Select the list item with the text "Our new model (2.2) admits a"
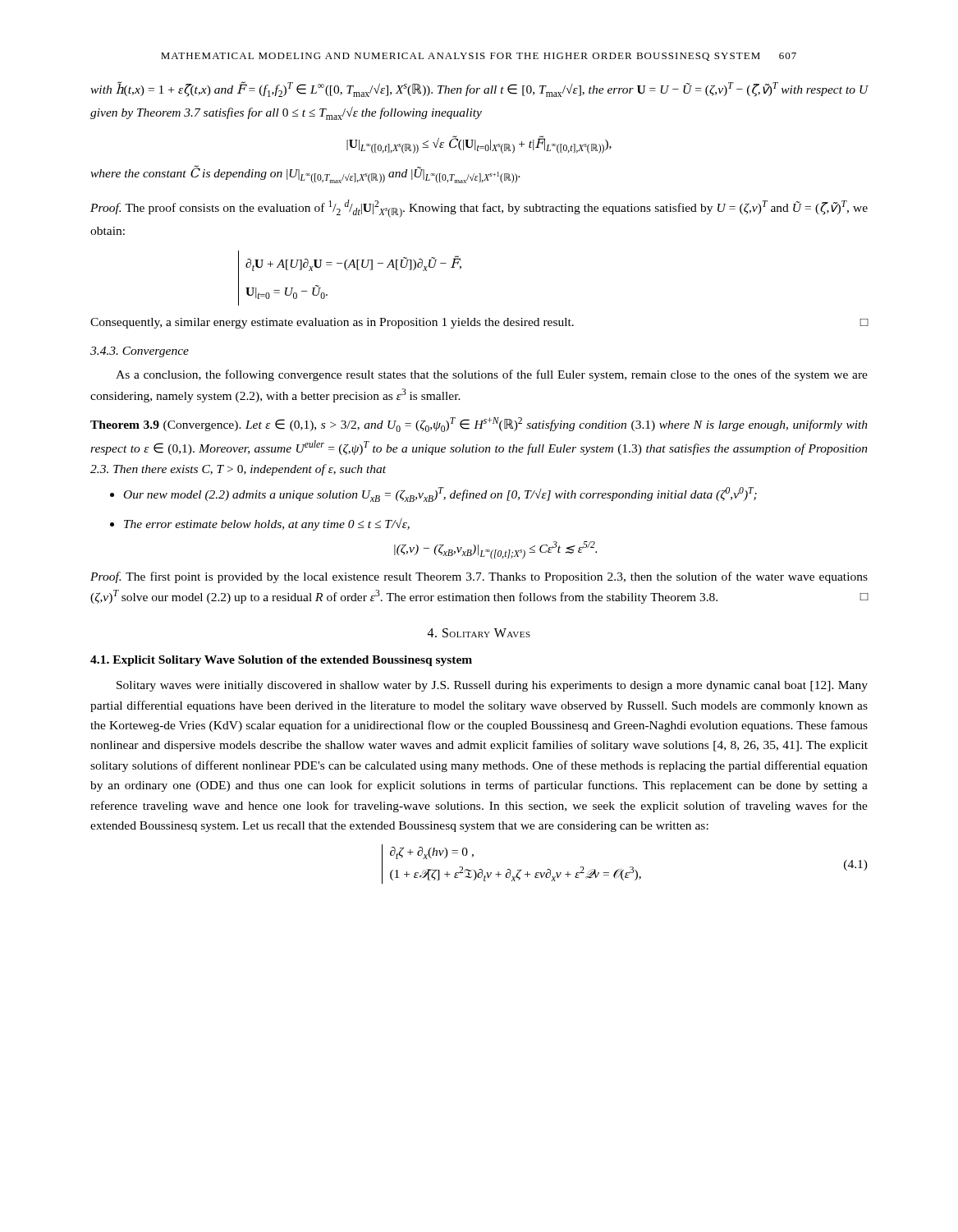This screenshot has height=1232, width=958. (x=440, y=495)
